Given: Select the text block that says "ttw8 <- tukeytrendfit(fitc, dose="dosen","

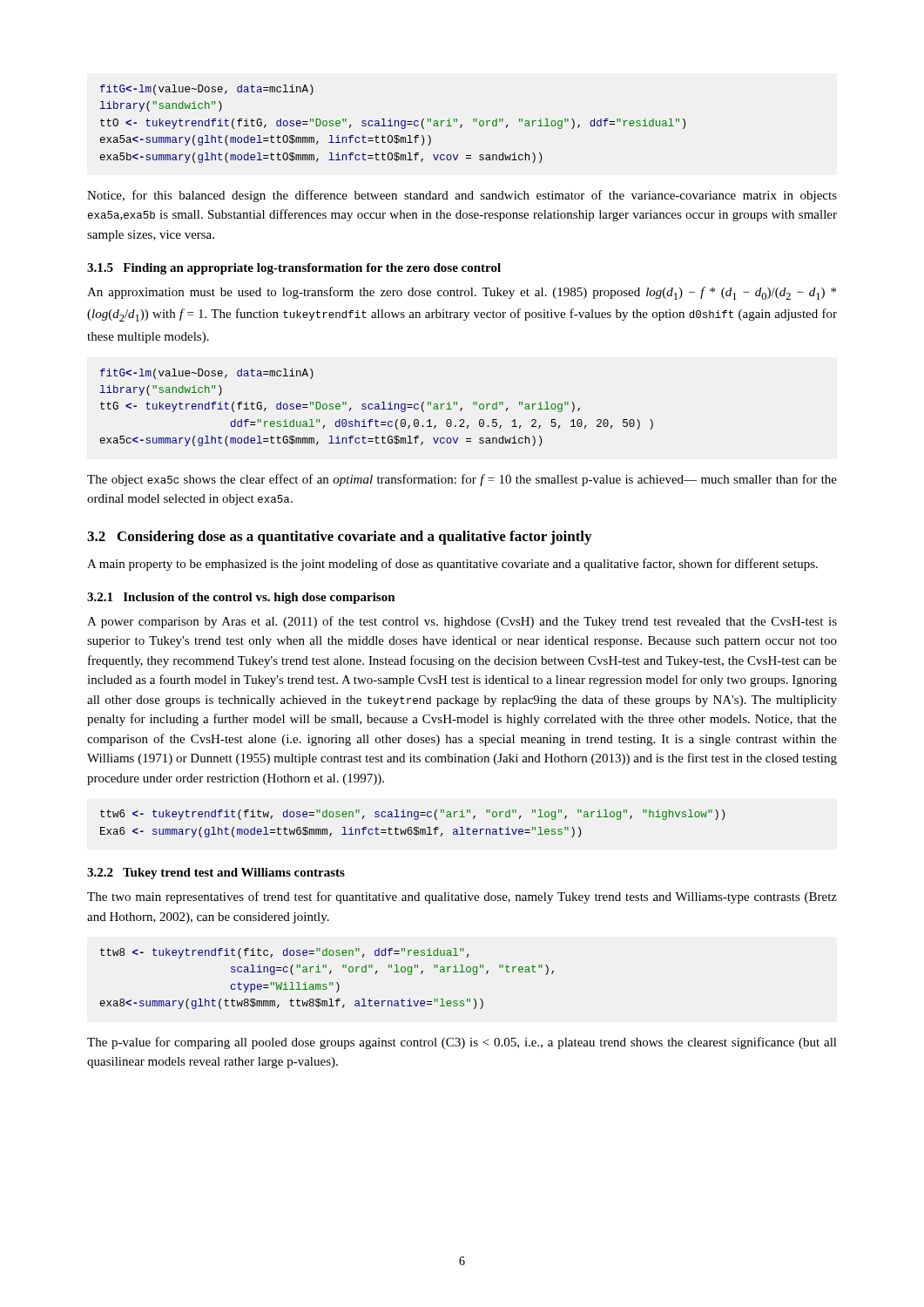Looking at the screenshot, I should pos(462,979).
